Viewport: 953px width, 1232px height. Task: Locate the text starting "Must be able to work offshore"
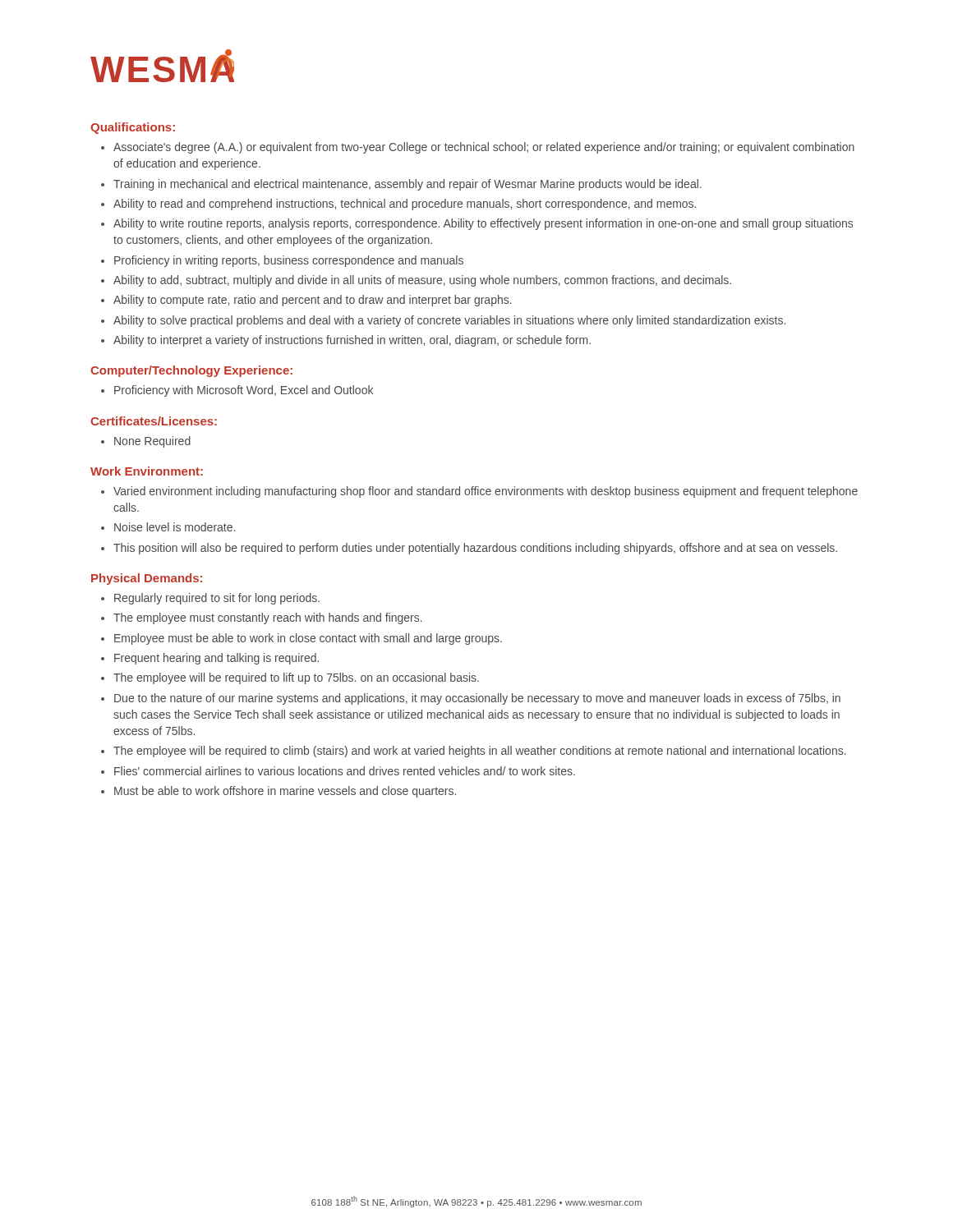[285, 791]
